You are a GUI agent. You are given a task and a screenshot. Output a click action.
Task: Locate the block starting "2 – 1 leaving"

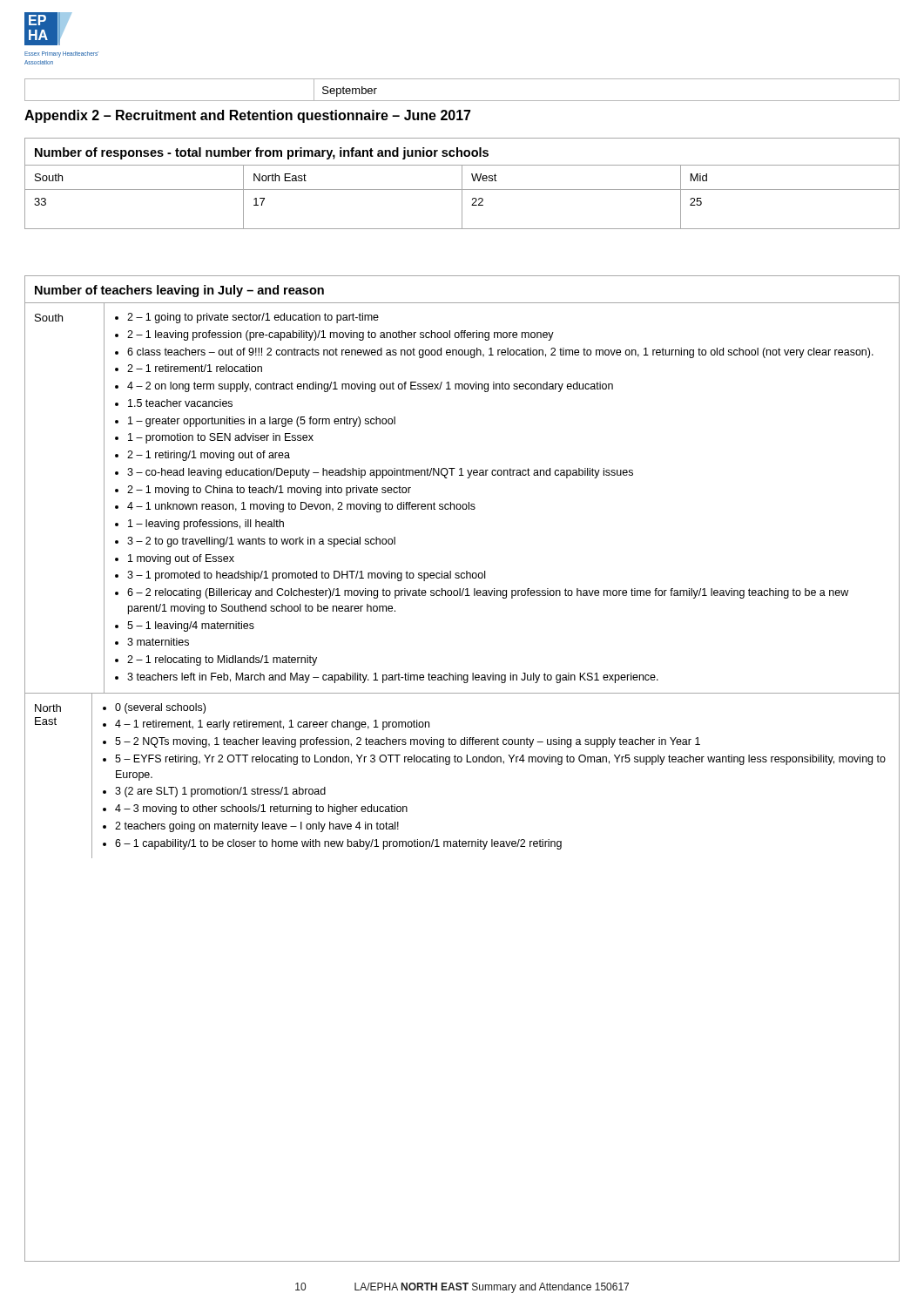pyautogui.click(x=340, y=334)
